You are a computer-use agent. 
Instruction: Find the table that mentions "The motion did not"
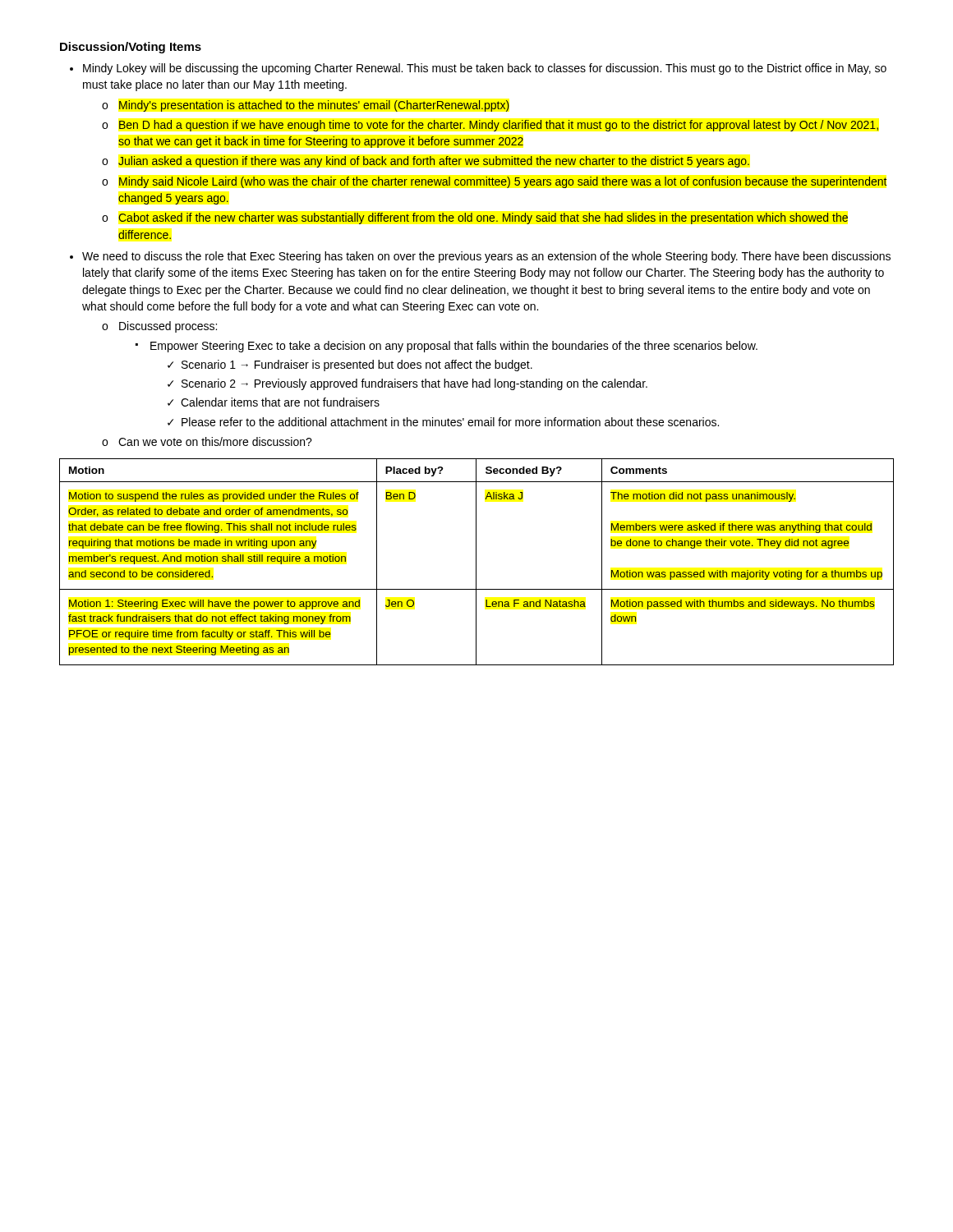coord(476,562)
